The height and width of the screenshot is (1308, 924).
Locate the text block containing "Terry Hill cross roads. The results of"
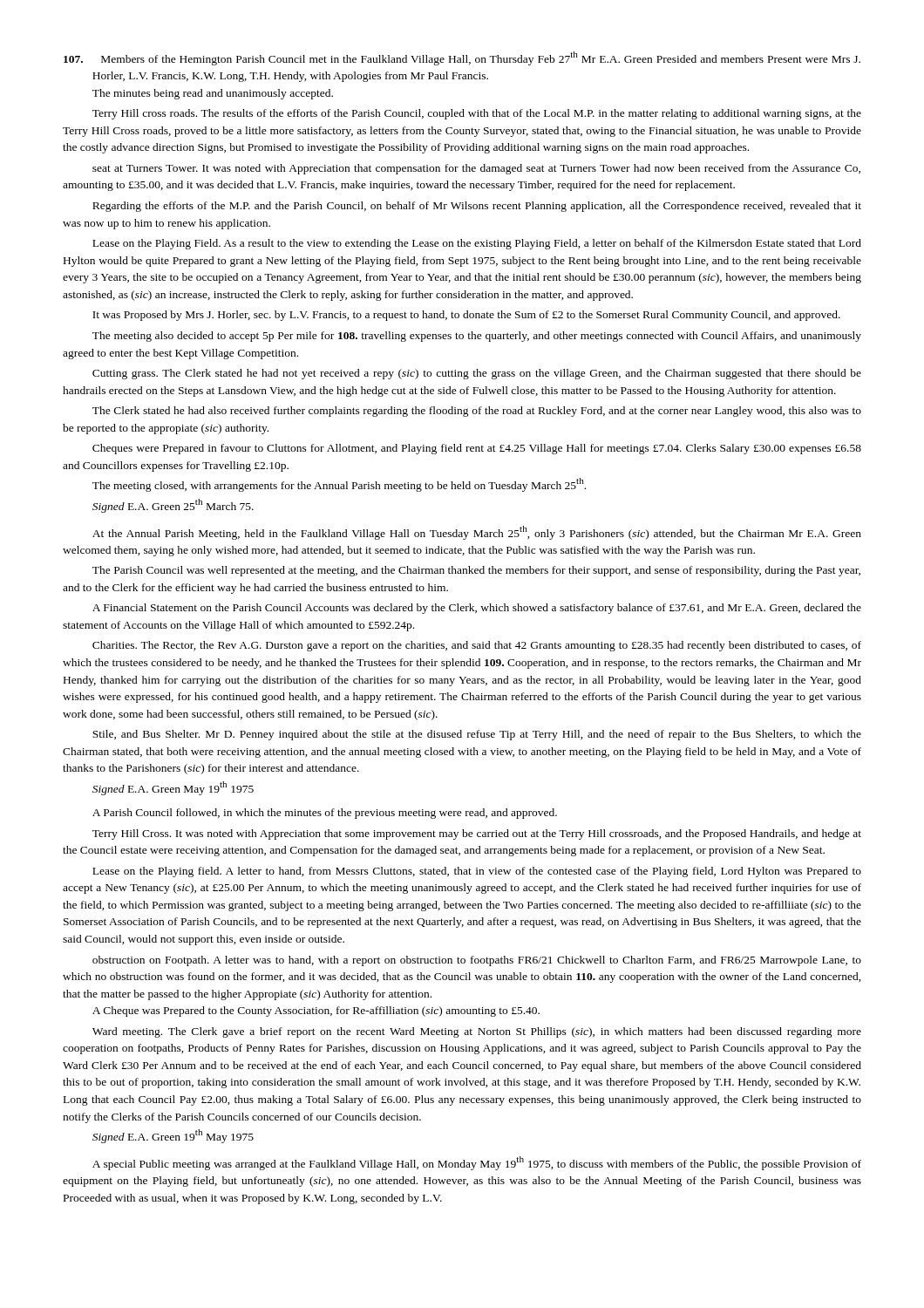[x=462, y=130]
